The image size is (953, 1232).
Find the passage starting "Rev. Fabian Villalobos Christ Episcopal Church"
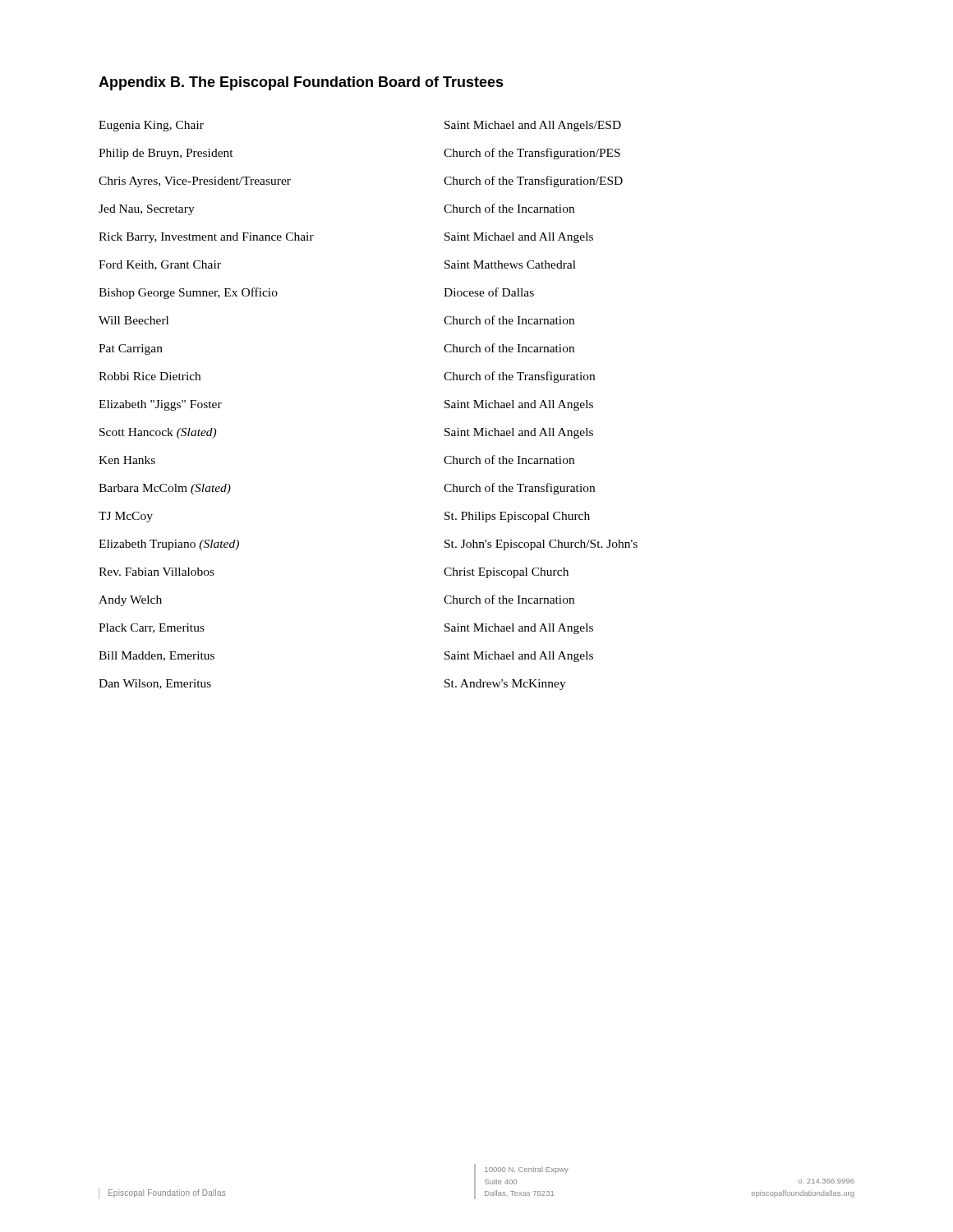[x=154, y=573]
